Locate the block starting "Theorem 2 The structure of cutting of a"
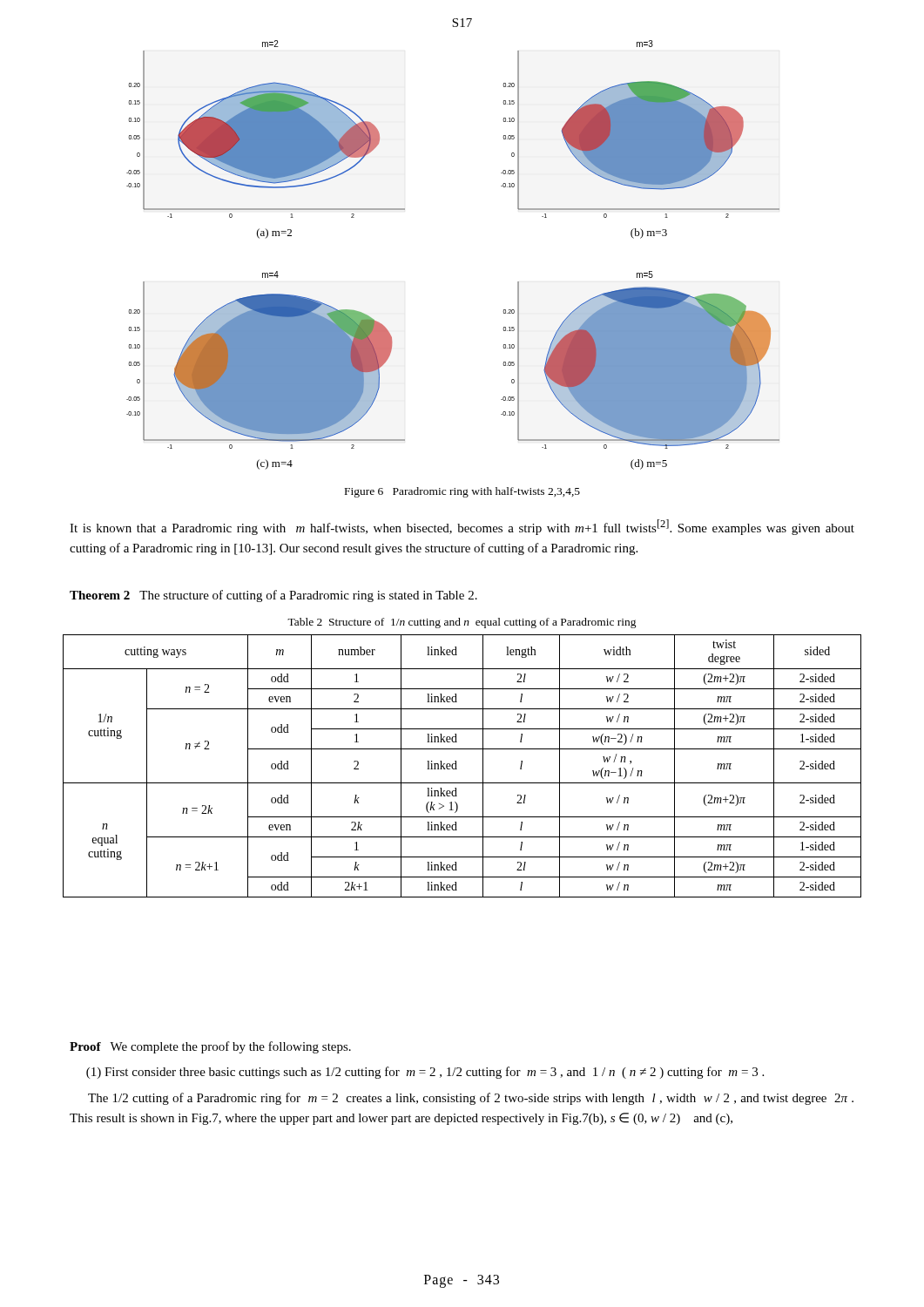 pos(274,595)
